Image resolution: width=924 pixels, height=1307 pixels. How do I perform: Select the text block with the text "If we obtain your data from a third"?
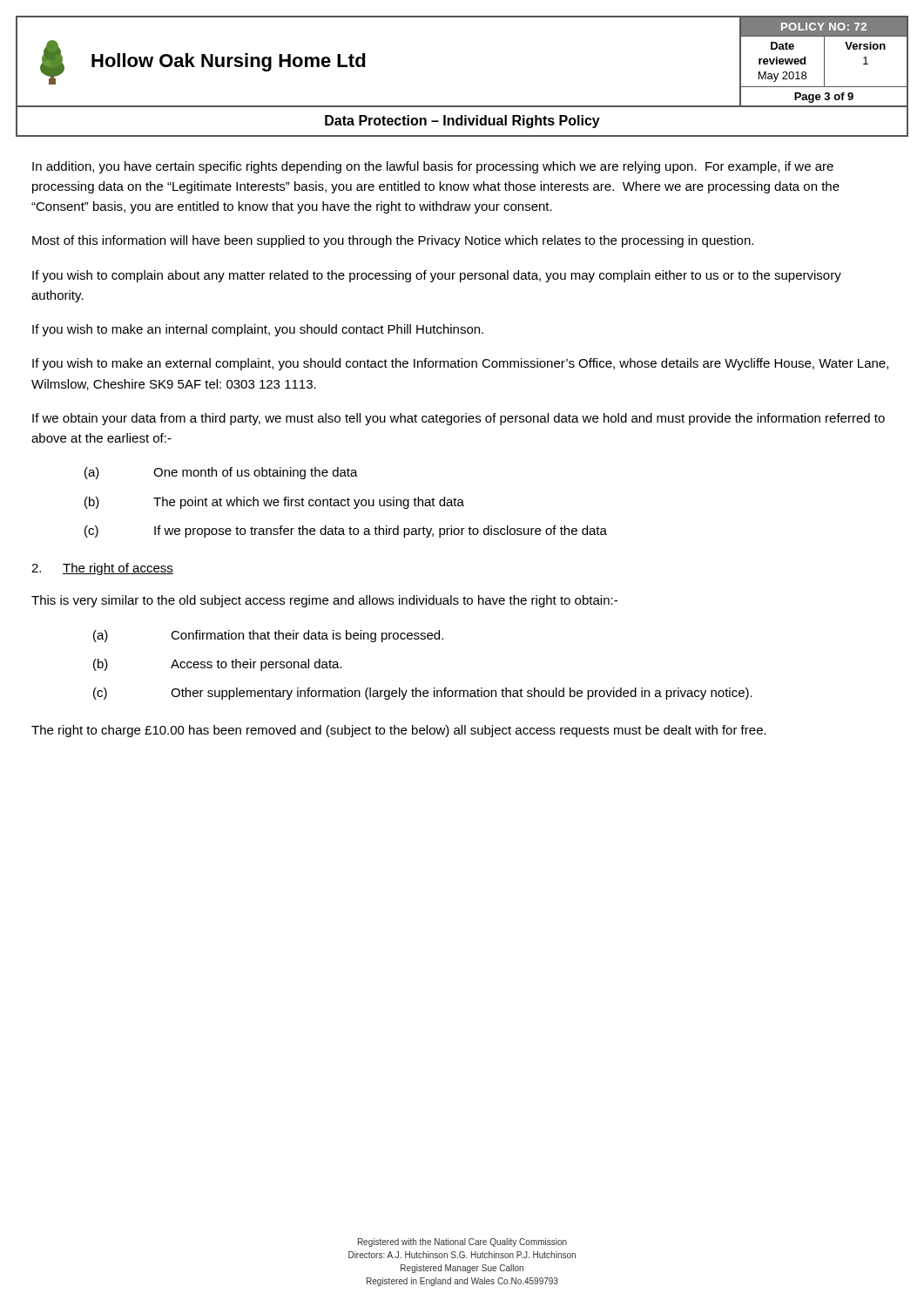458,428
